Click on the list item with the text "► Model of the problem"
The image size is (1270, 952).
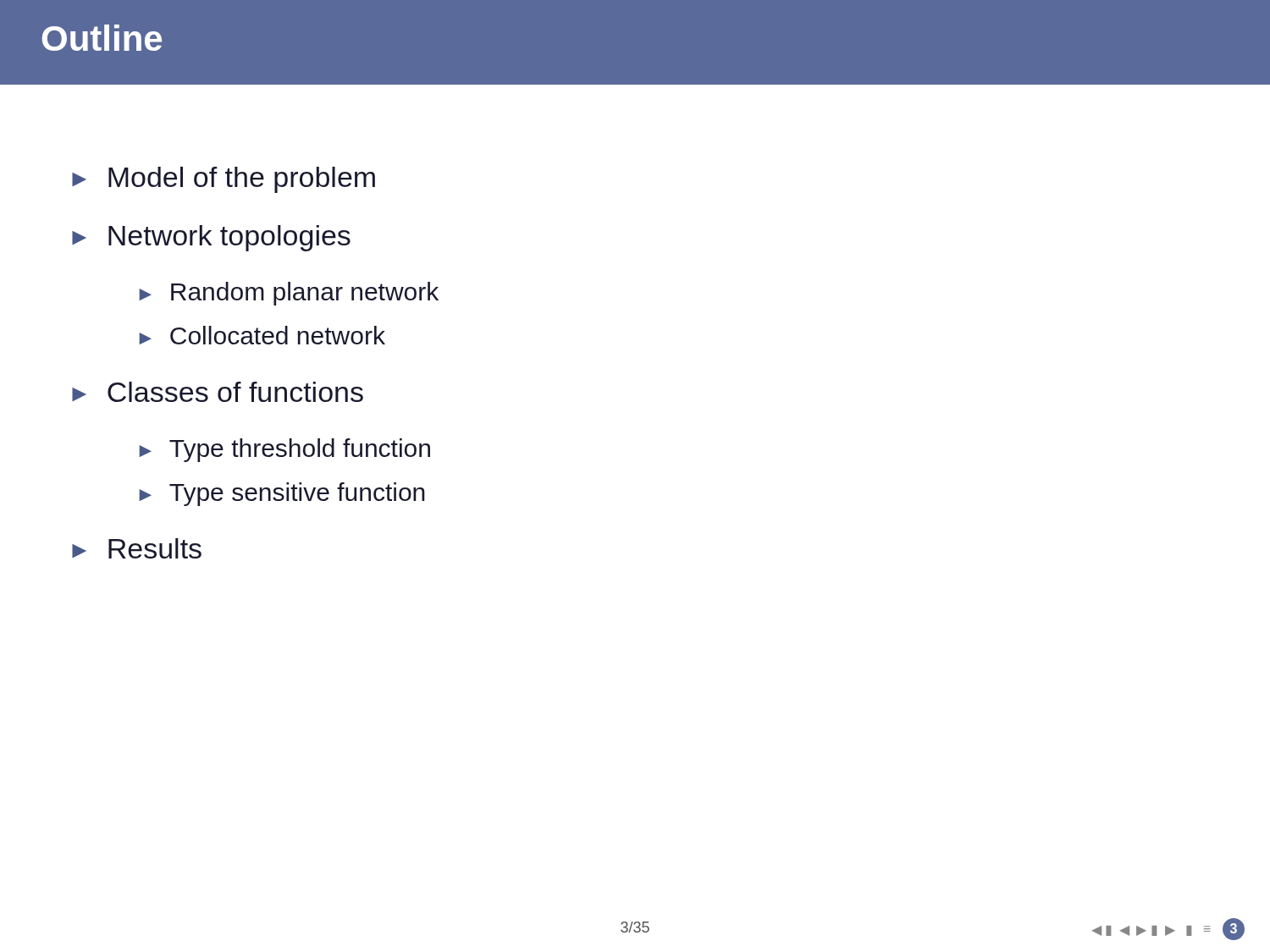point(222,177)
